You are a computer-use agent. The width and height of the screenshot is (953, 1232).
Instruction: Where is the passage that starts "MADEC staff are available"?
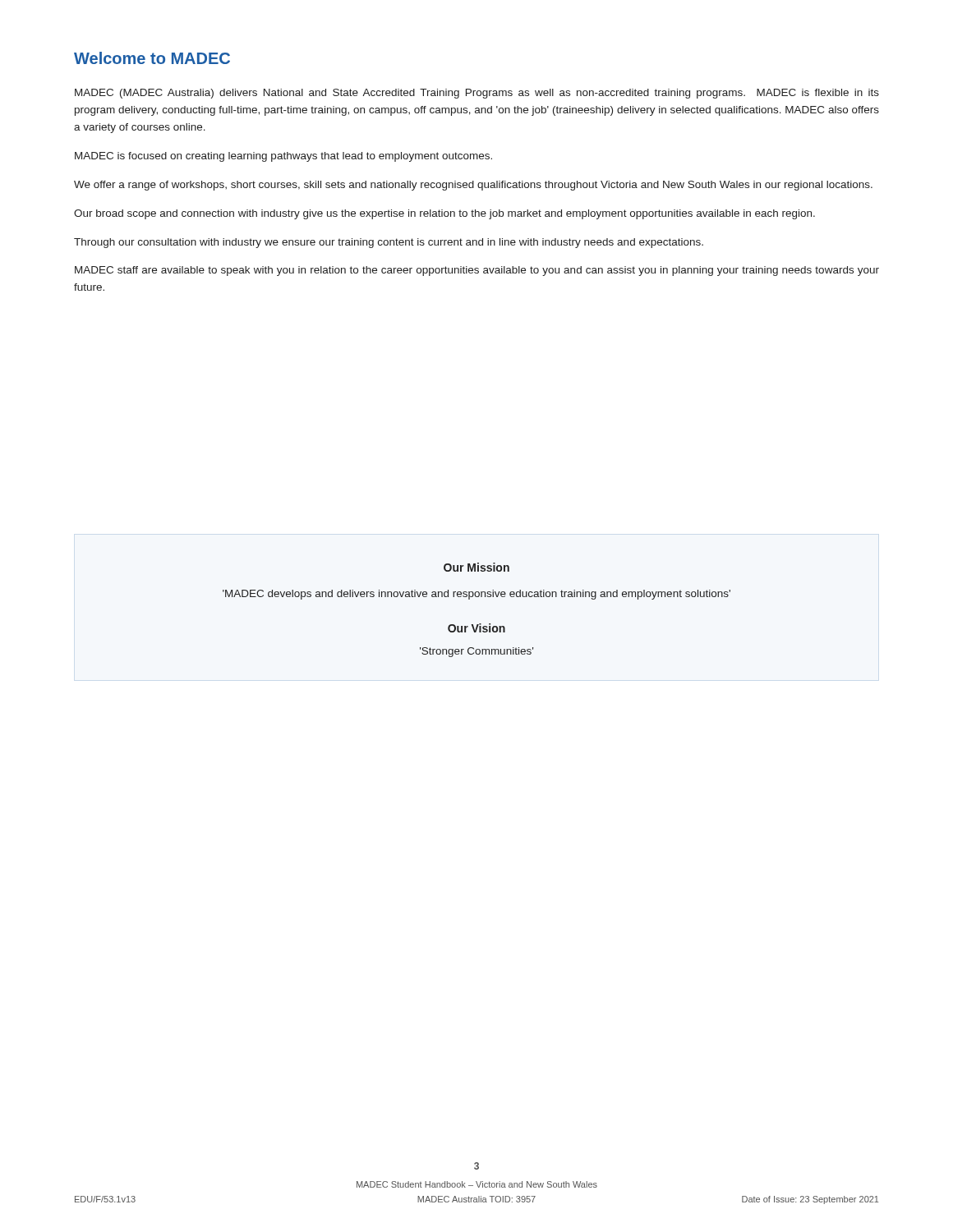(476, 279)
